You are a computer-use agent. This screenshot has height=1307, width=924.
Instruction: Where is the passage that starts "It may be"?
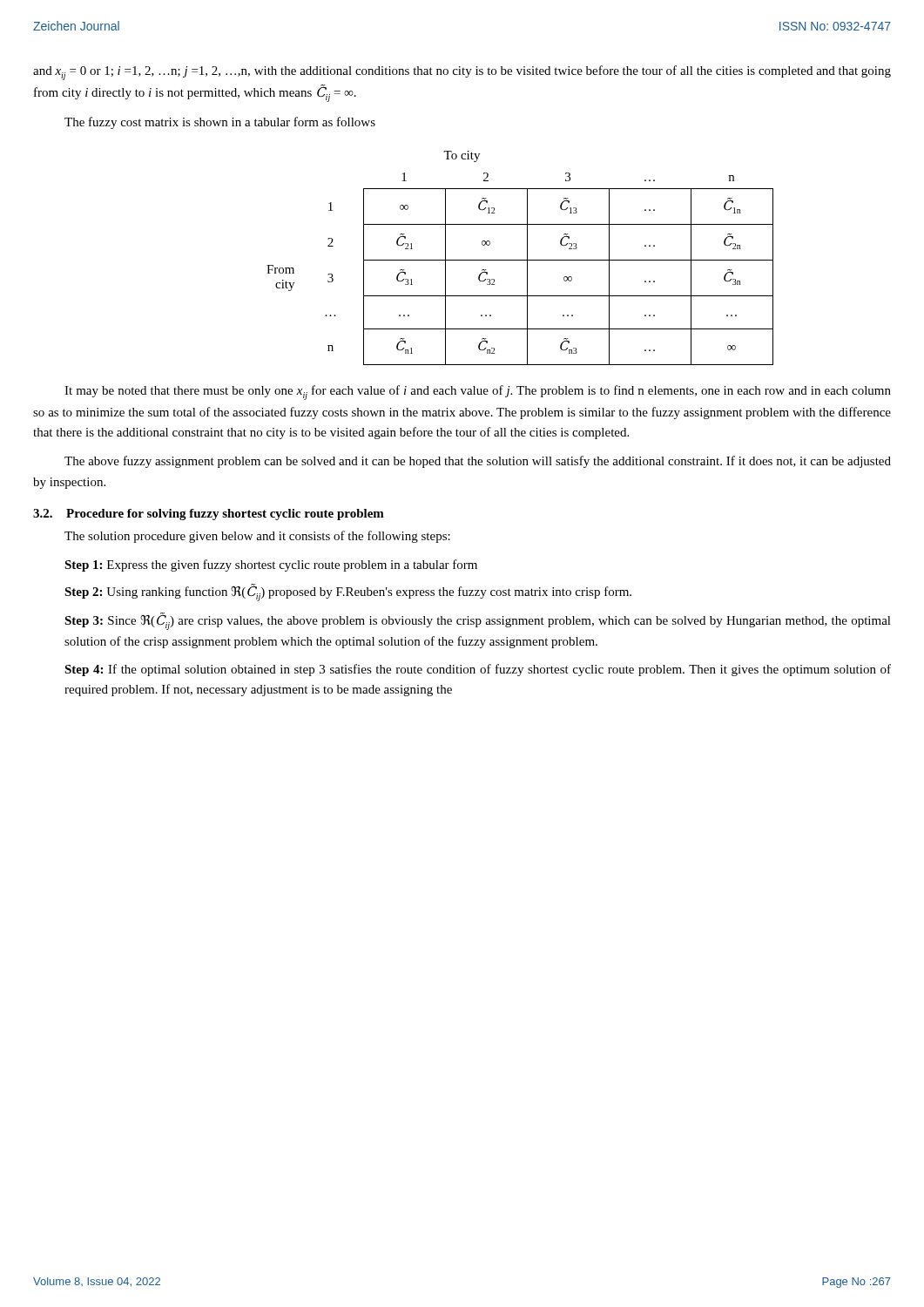(x=462, y=411)
